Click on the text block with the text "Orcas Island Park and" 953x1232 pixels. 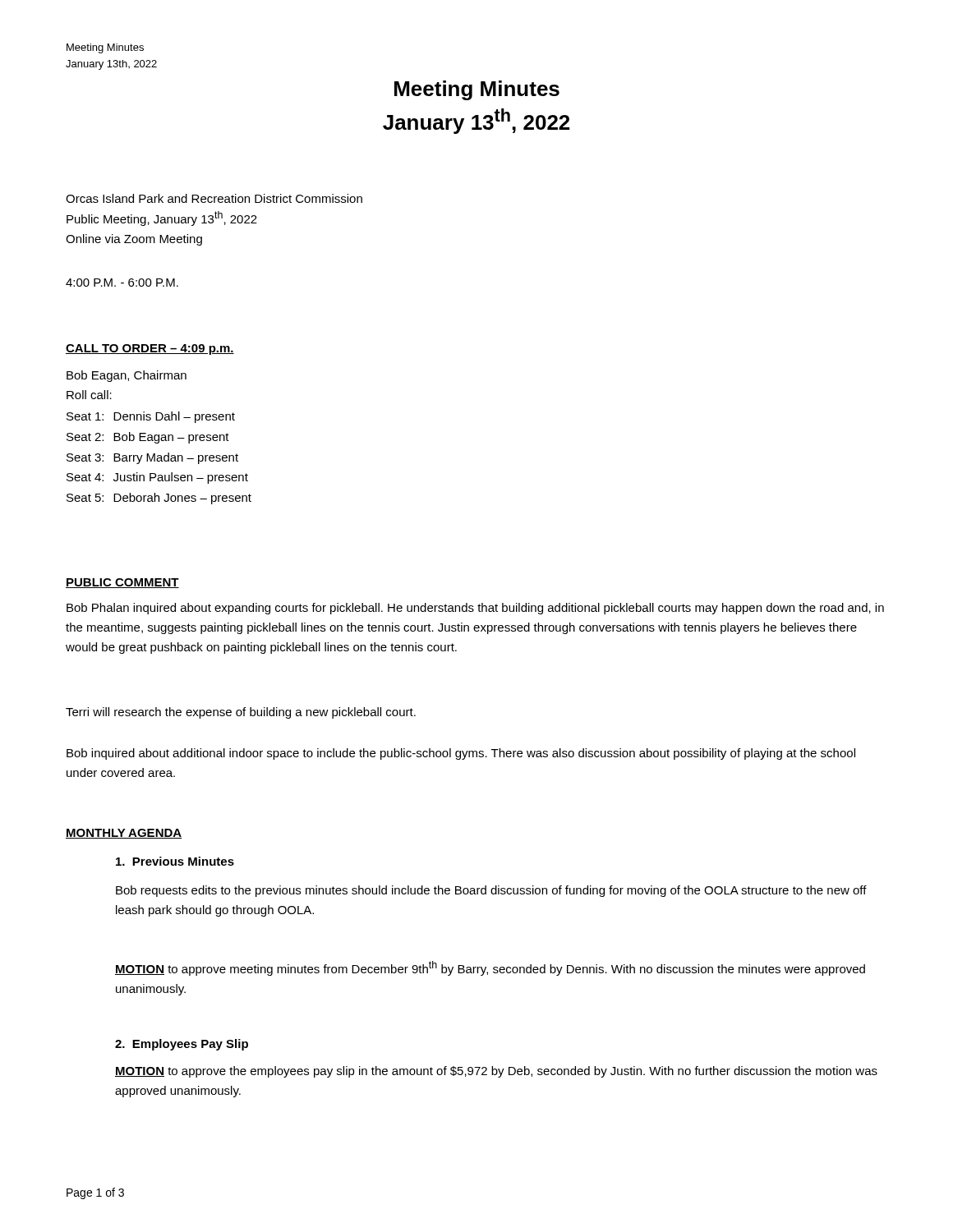pyautogui.click(x=214, y=218)
